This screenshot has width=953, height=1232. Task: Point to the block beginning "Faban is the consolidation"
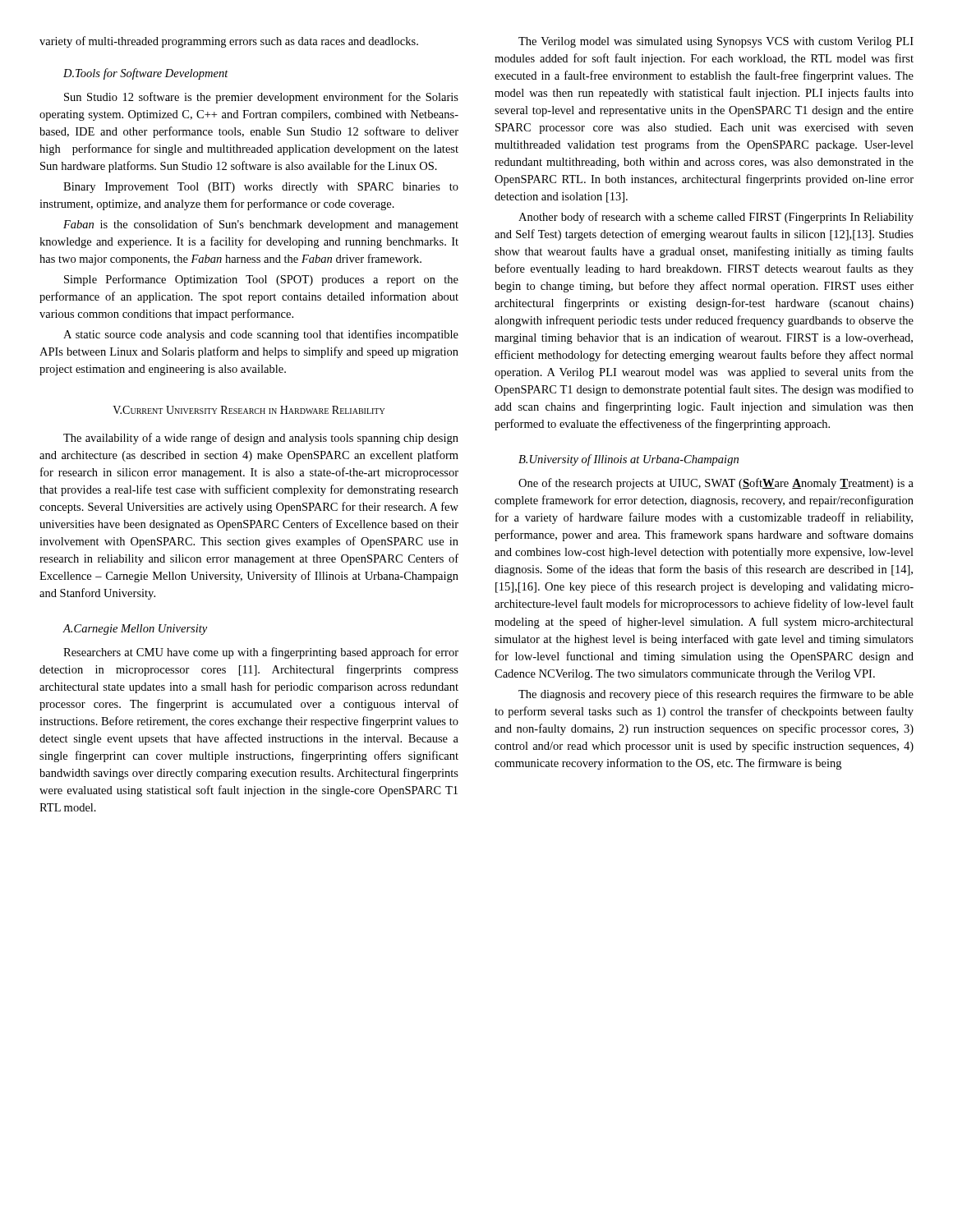tap(249, 242)
